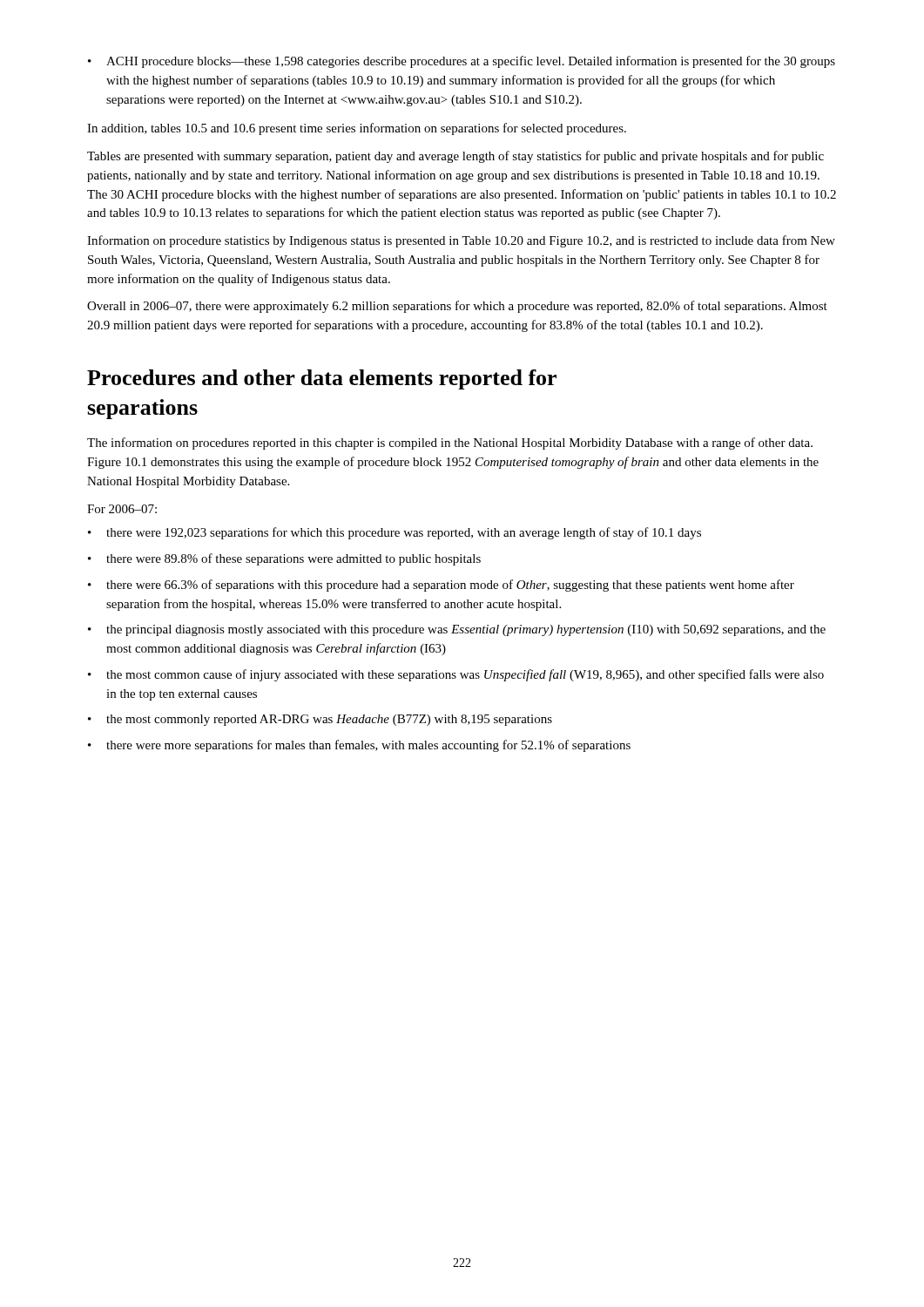Find the list item that says "• the most common cause"
This screenshot has height=1307, width=924.
462,684
